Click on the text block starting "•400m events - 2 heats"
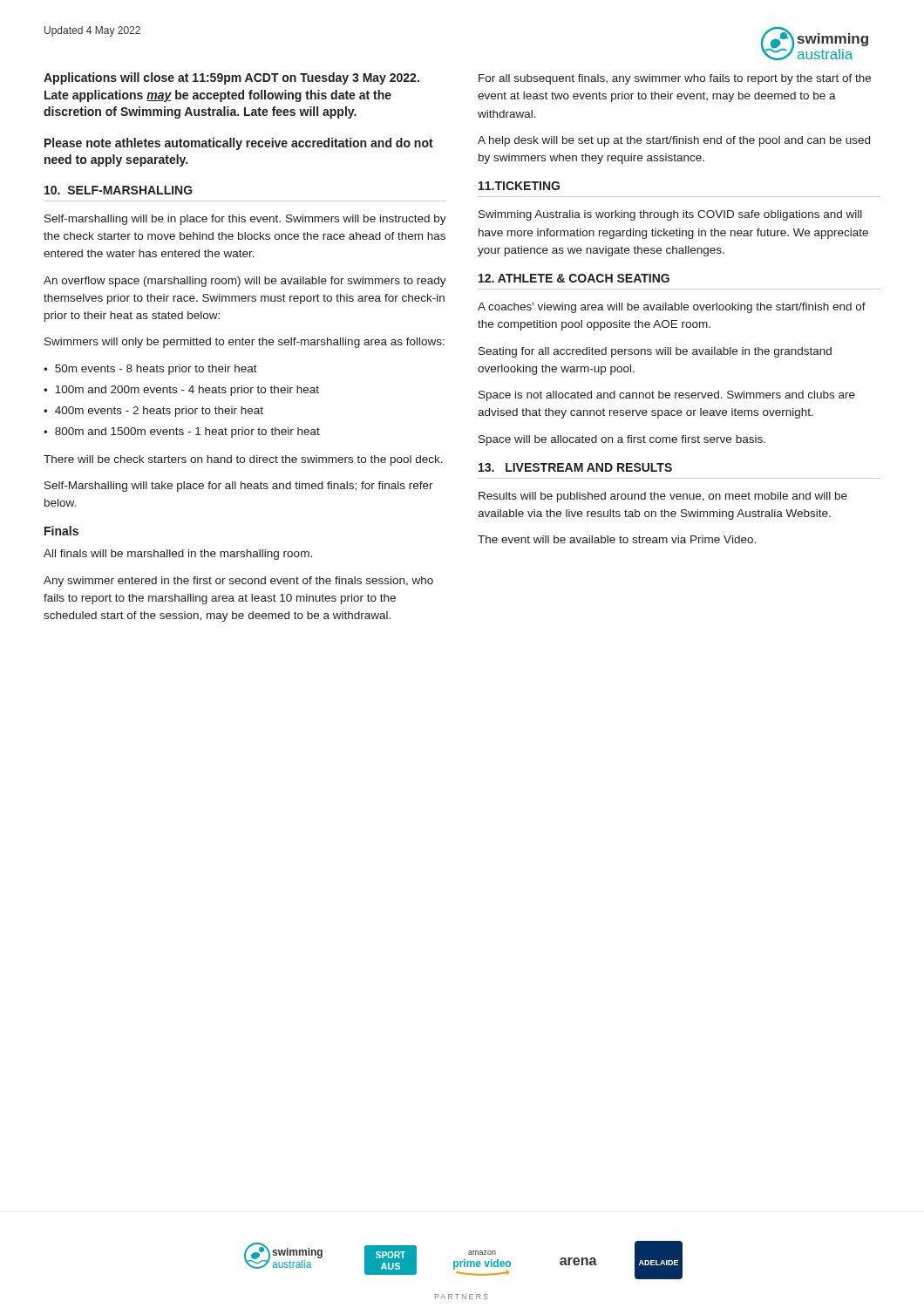This screenshot has height=1308, width=924. [x=153, y=411]
